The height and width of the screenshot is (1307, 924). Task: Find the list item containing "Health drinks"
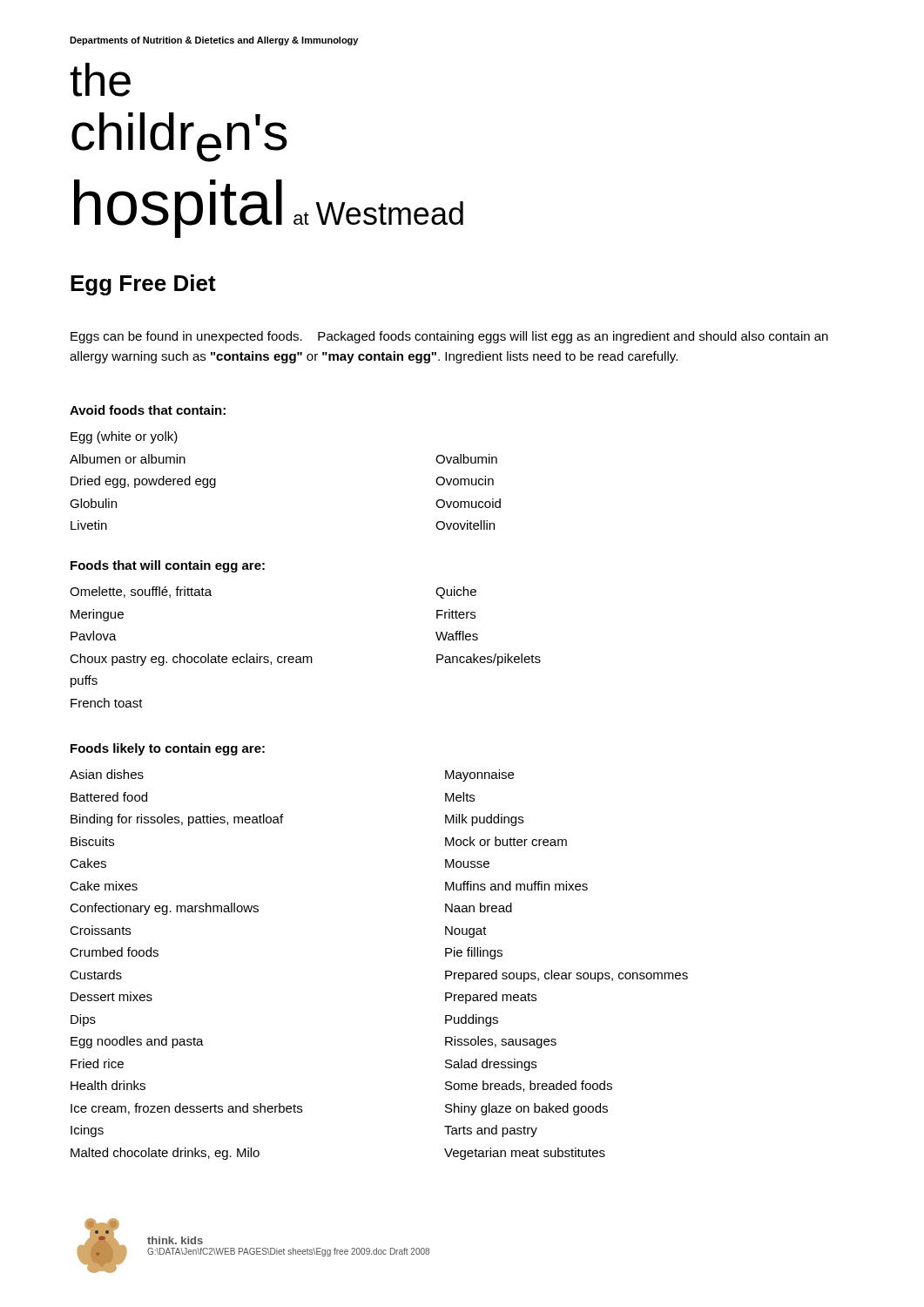[108, 1085]
